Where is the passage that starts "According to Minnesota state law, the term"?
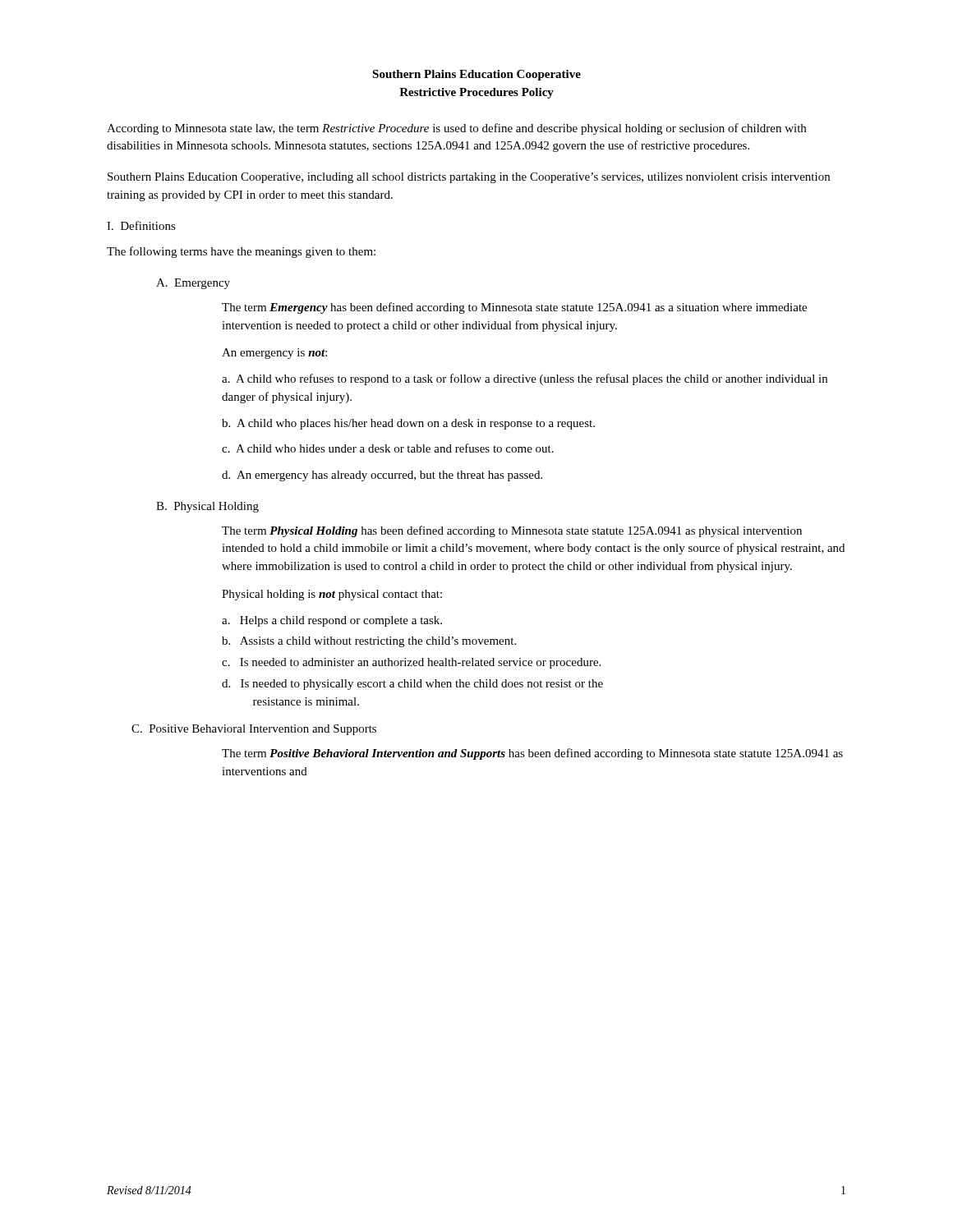Image resolution: width=953 pixels, height=1232 pixels. pyautogui.click(x=457, y=137)
